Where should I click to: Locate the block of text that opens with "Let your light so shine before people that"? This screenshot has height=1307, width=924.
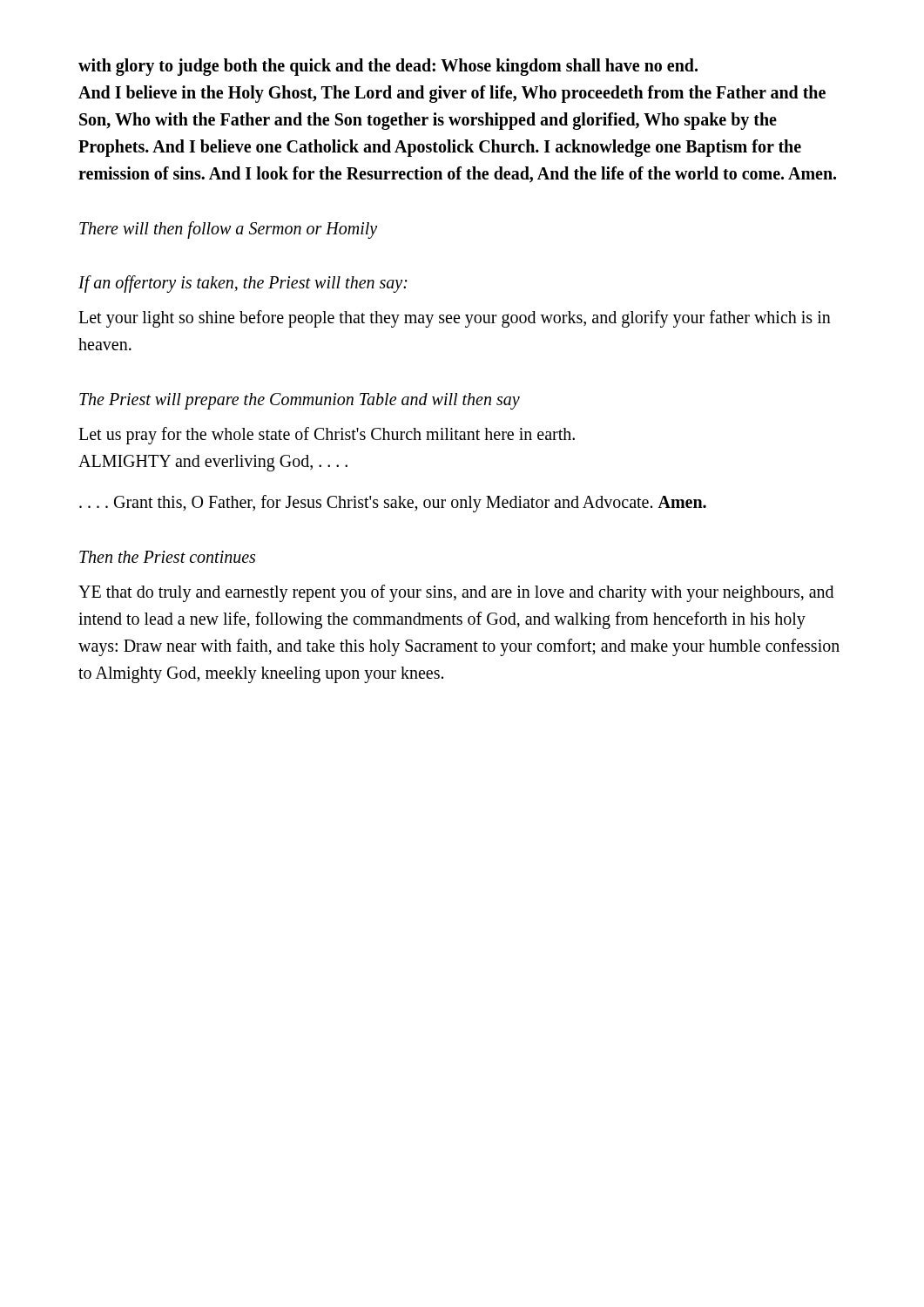tap(454, 331)
